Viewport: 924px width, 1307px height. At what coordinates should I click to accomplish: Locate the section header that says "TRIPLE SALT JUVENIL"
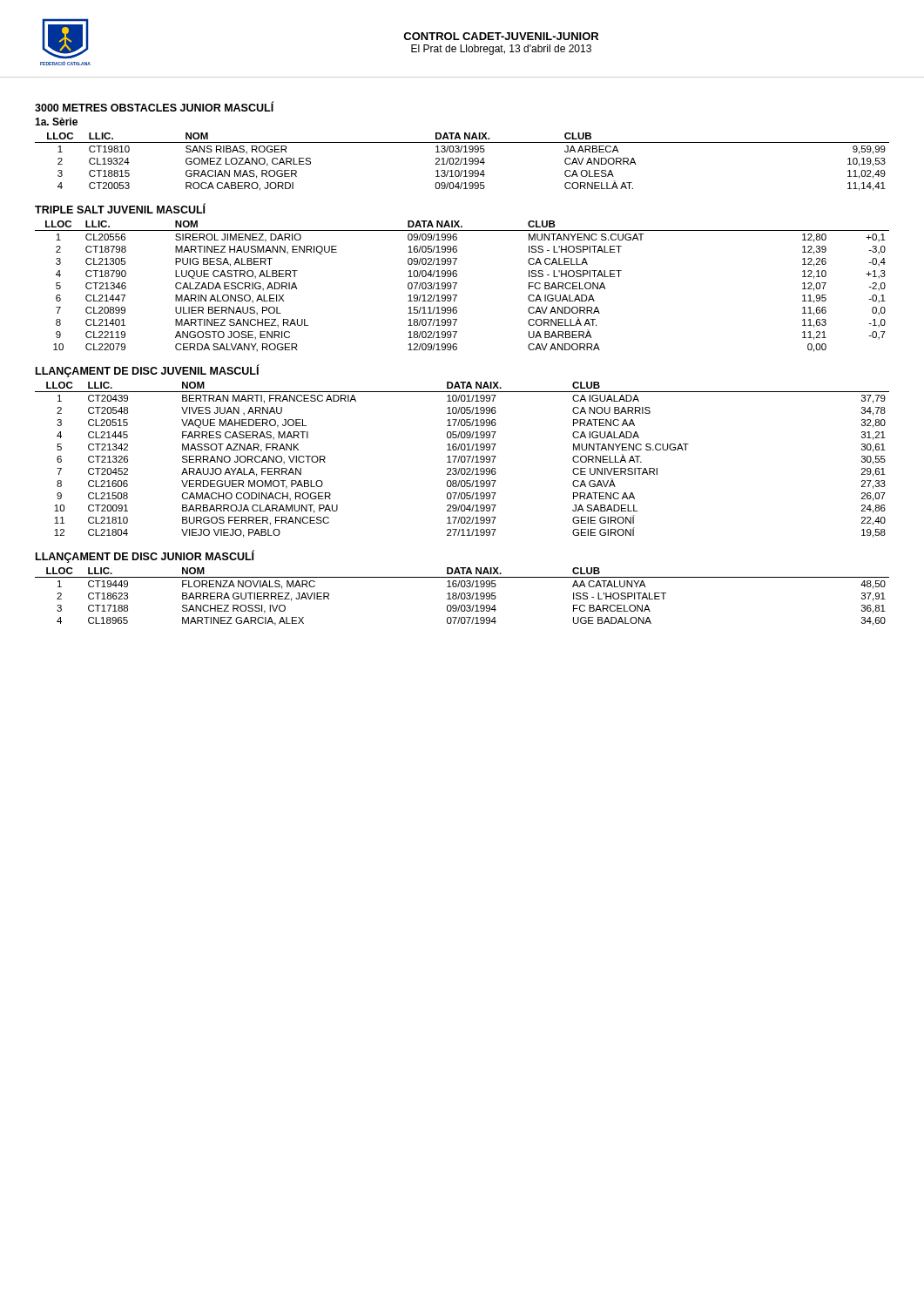pyautogui.click(x=120, y=210)
